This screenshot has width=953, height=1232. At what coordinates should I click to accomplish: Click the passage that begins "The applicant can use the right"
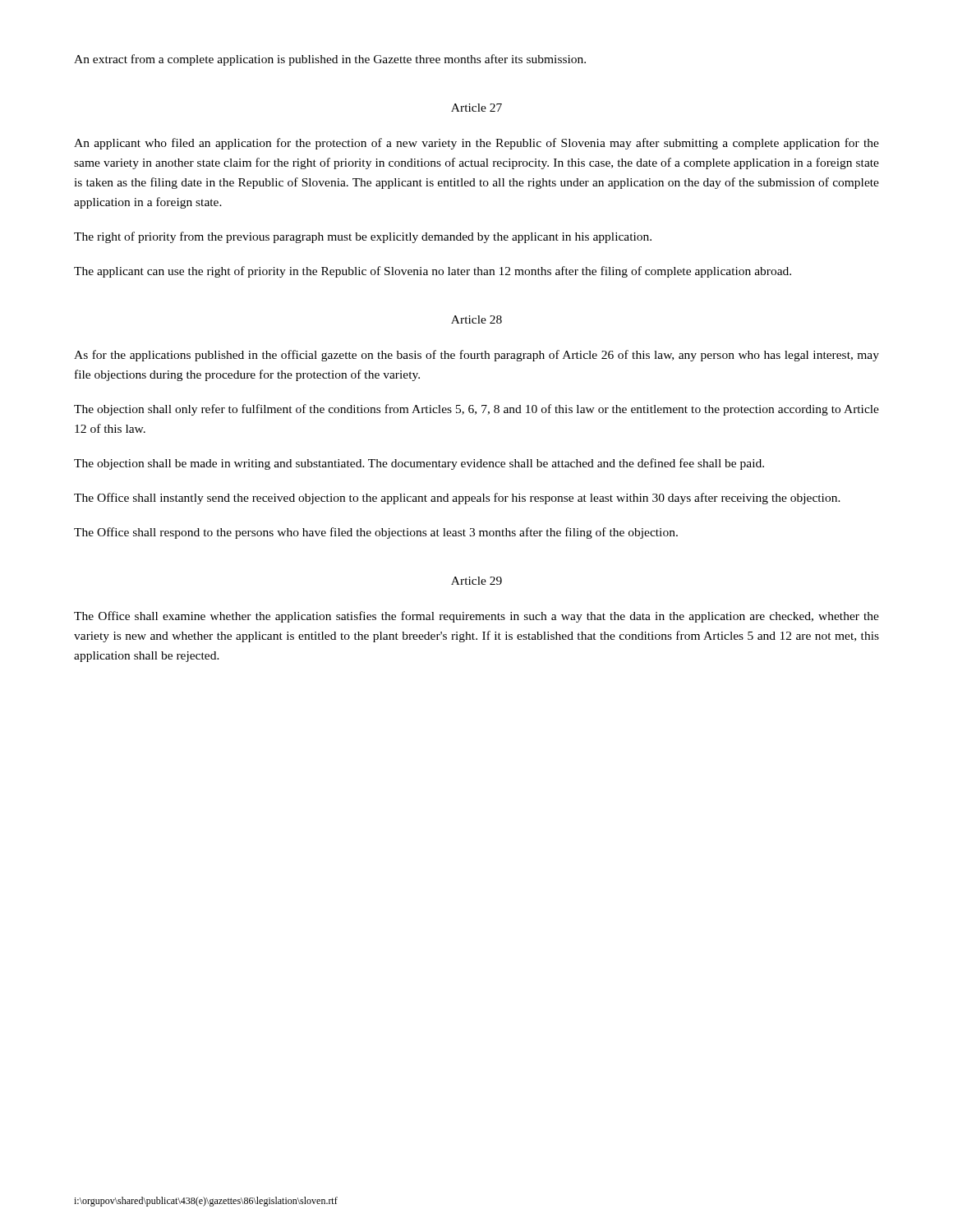tap(433, 271)
